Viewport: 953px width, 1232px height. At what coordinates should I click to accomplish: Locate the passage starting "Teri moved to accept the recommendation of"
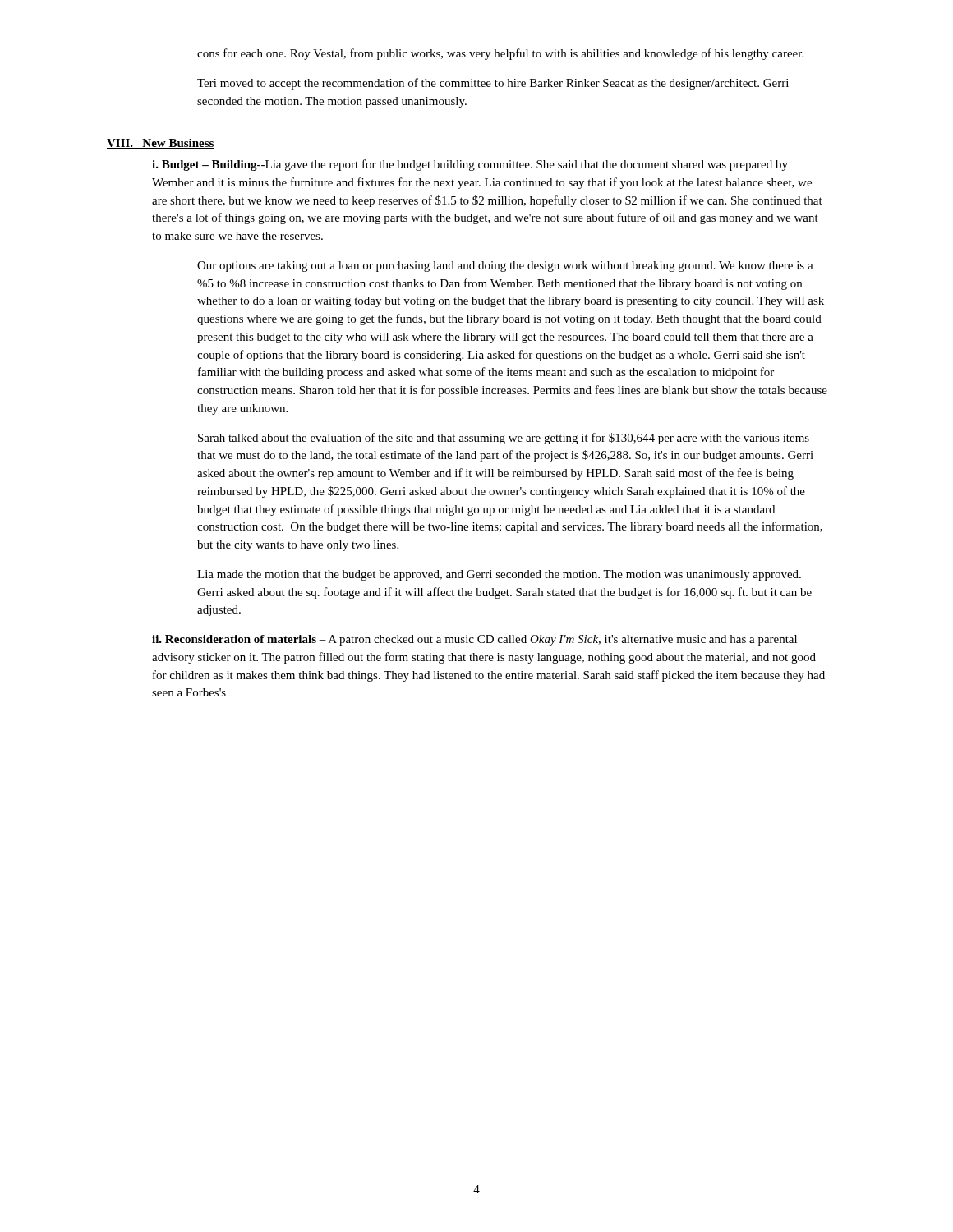pyautogui.click(x=493, y=92)
